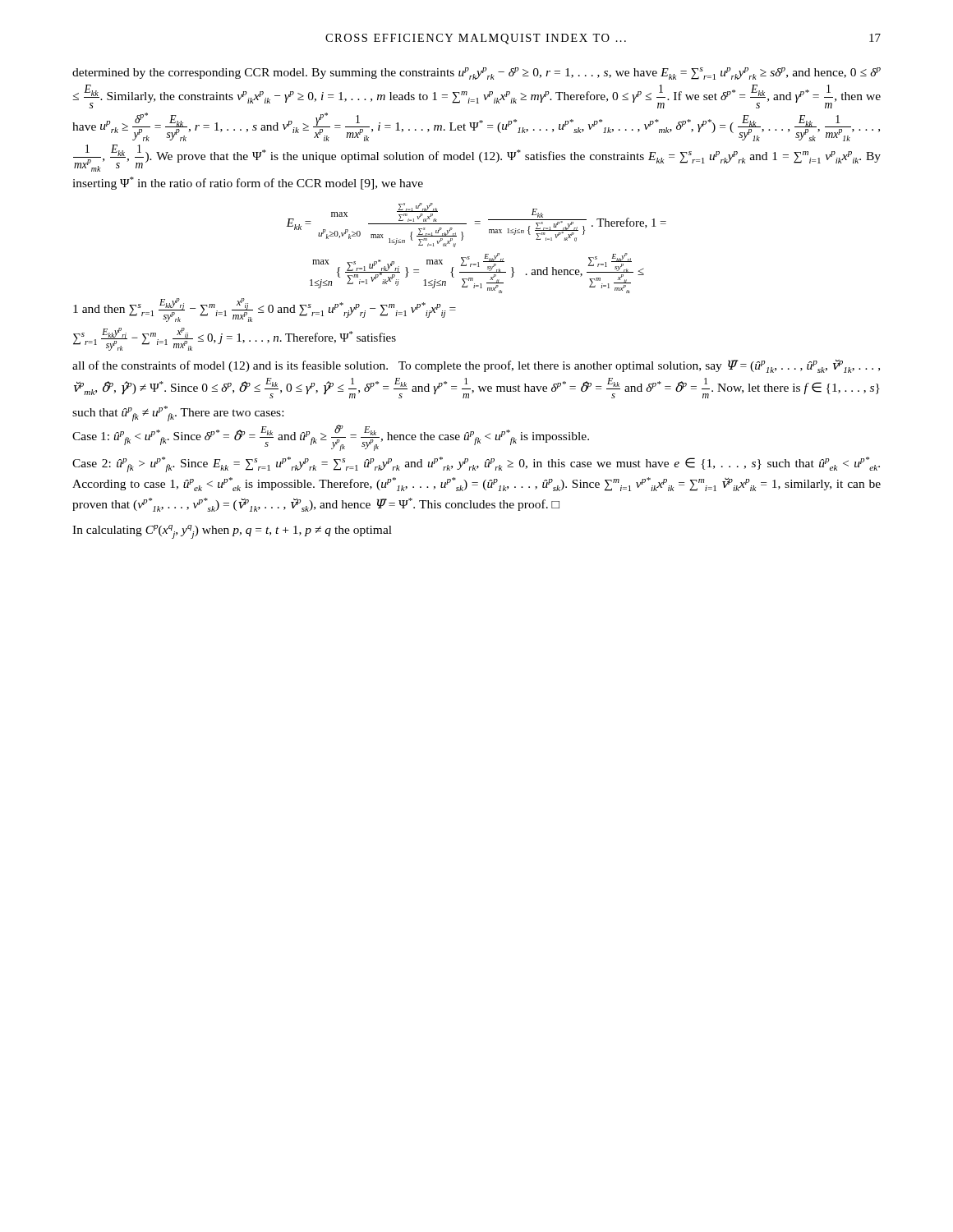
Task: Click the passage that begins "Case 2: ûpfk > up*fk. Since Ekk"
Action: pyautogui.click(x=476, y=484)
